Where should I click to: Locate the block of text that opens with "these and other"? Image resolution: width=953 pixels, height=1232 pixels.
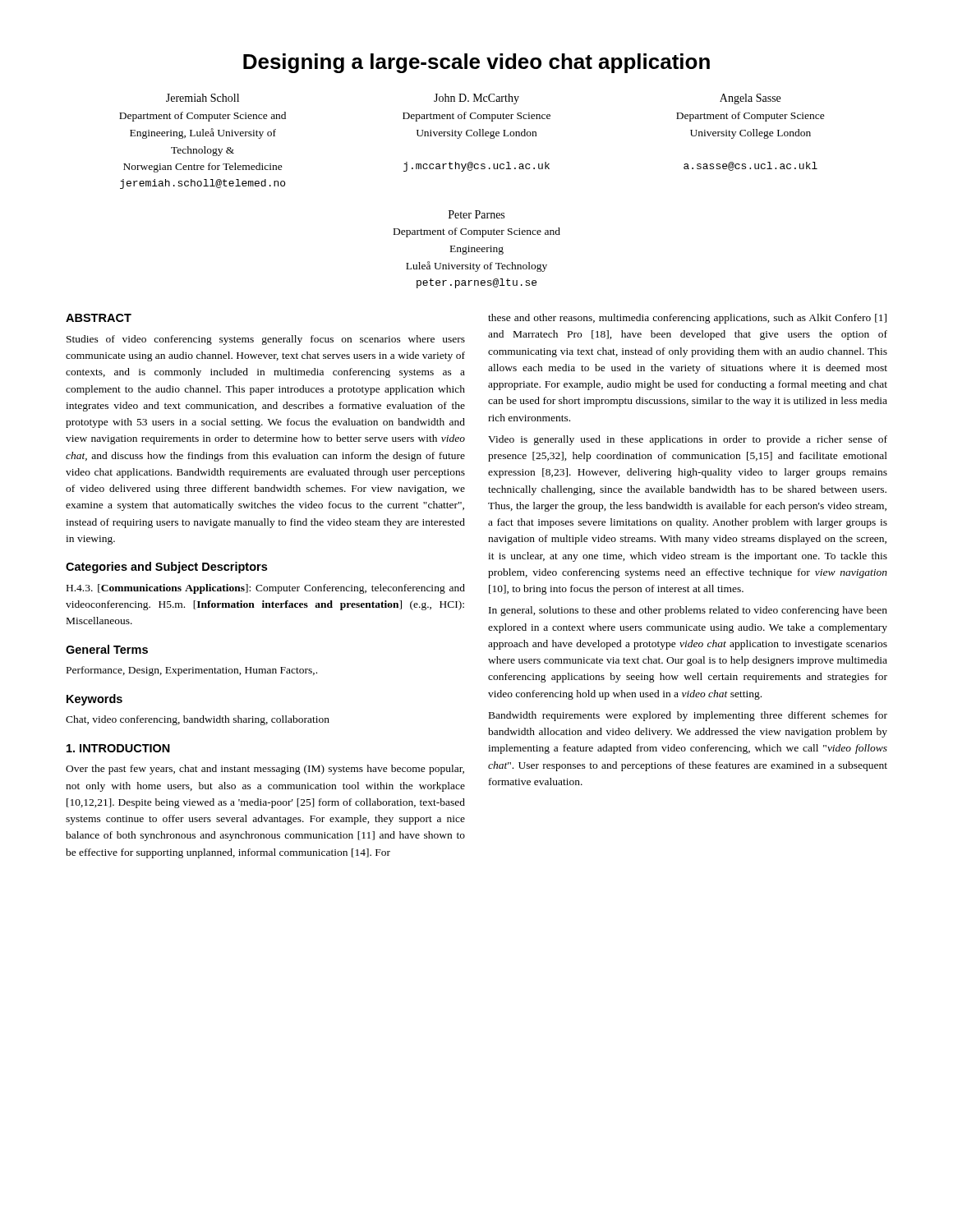coord(688,550)
